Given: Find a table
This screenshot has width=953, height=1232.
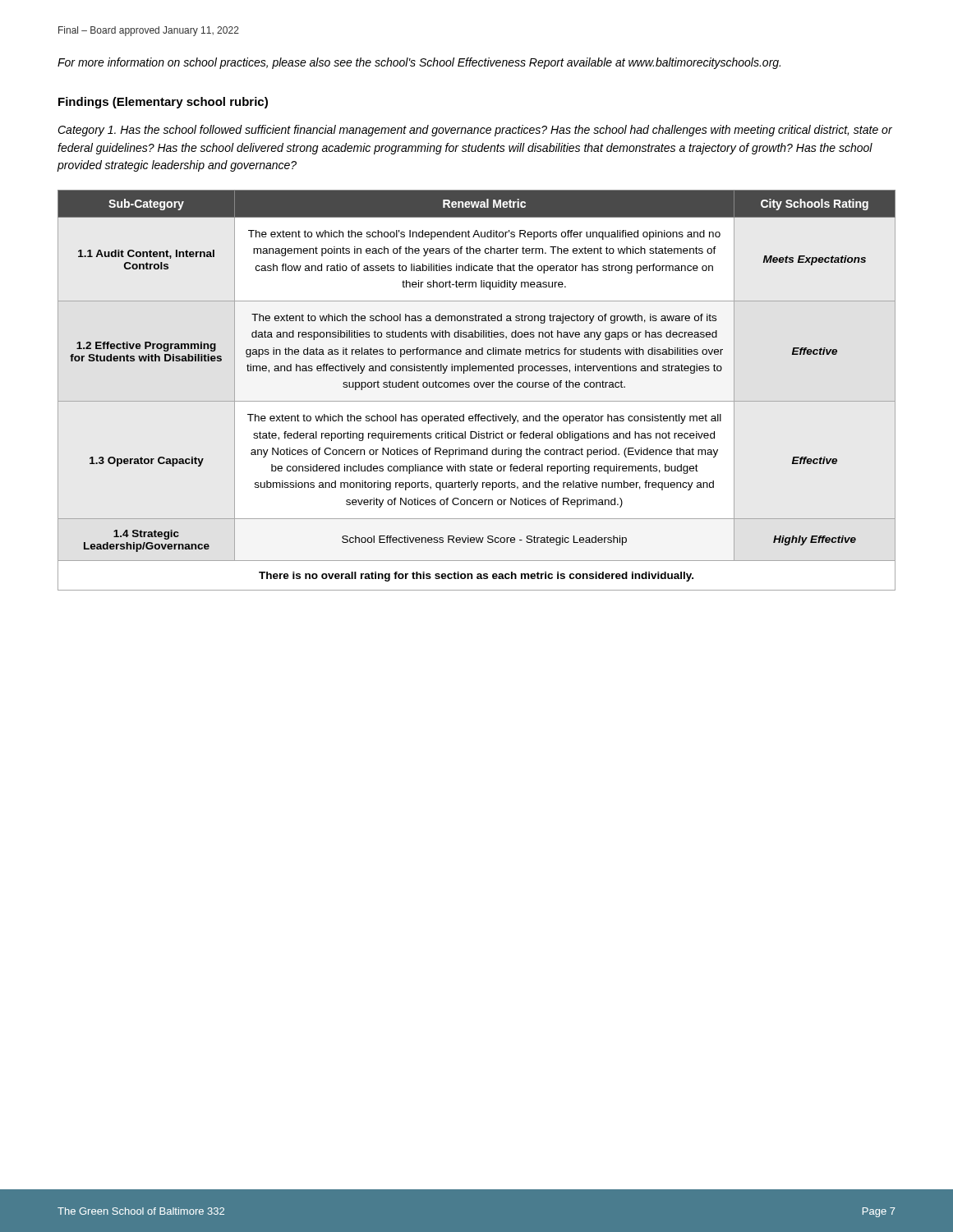Looking at the screenshot, I should pos(476,390).
